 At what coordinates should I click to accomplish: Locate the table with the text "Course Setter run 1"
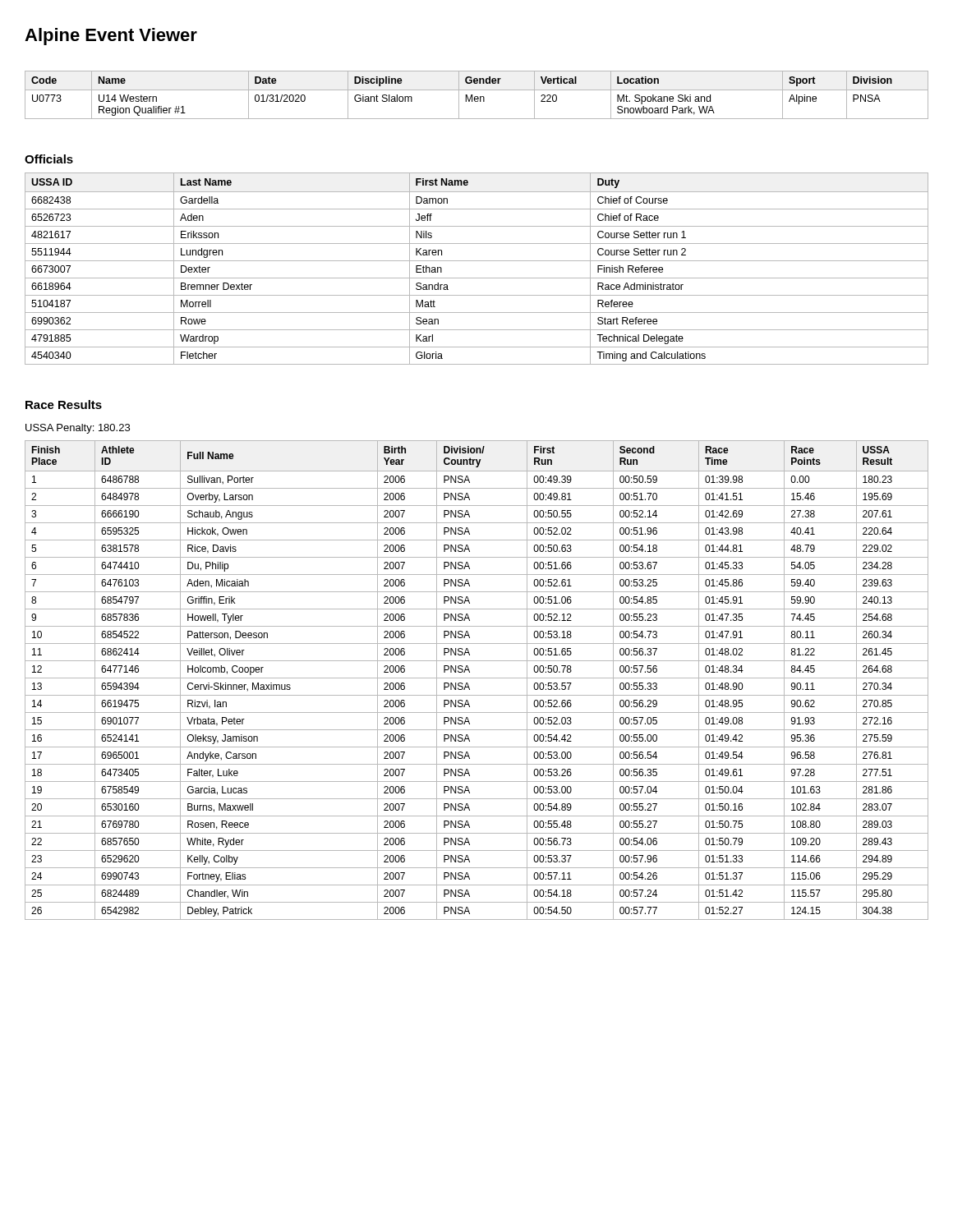point(476,269)
